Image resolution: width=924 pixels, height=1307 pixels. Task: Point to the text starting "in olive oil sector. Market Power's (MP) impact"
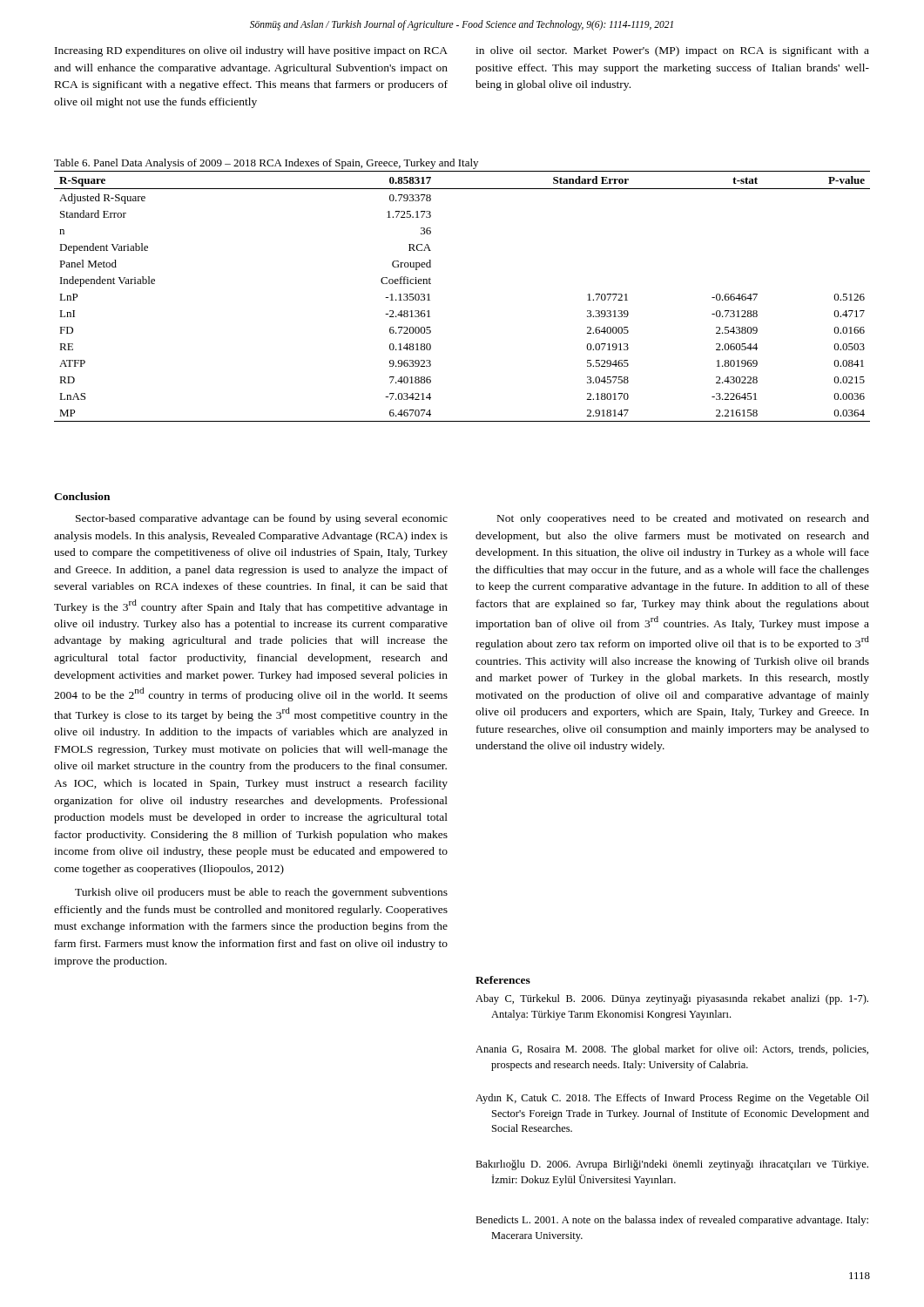[672, 67]
